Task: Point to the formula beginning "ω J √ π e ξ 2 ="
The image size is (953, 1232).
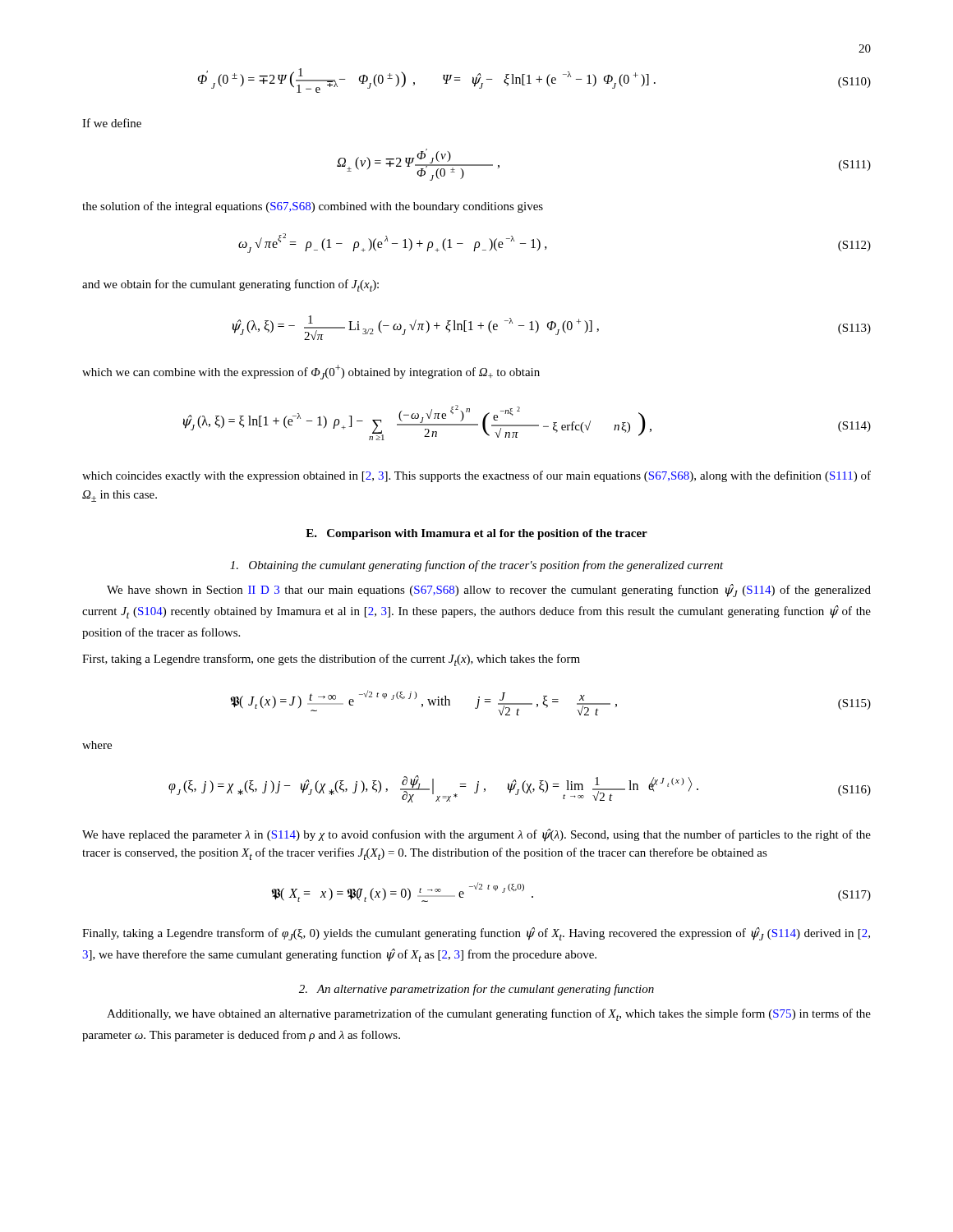Action: pyautogui.click(x=555, y=245)
